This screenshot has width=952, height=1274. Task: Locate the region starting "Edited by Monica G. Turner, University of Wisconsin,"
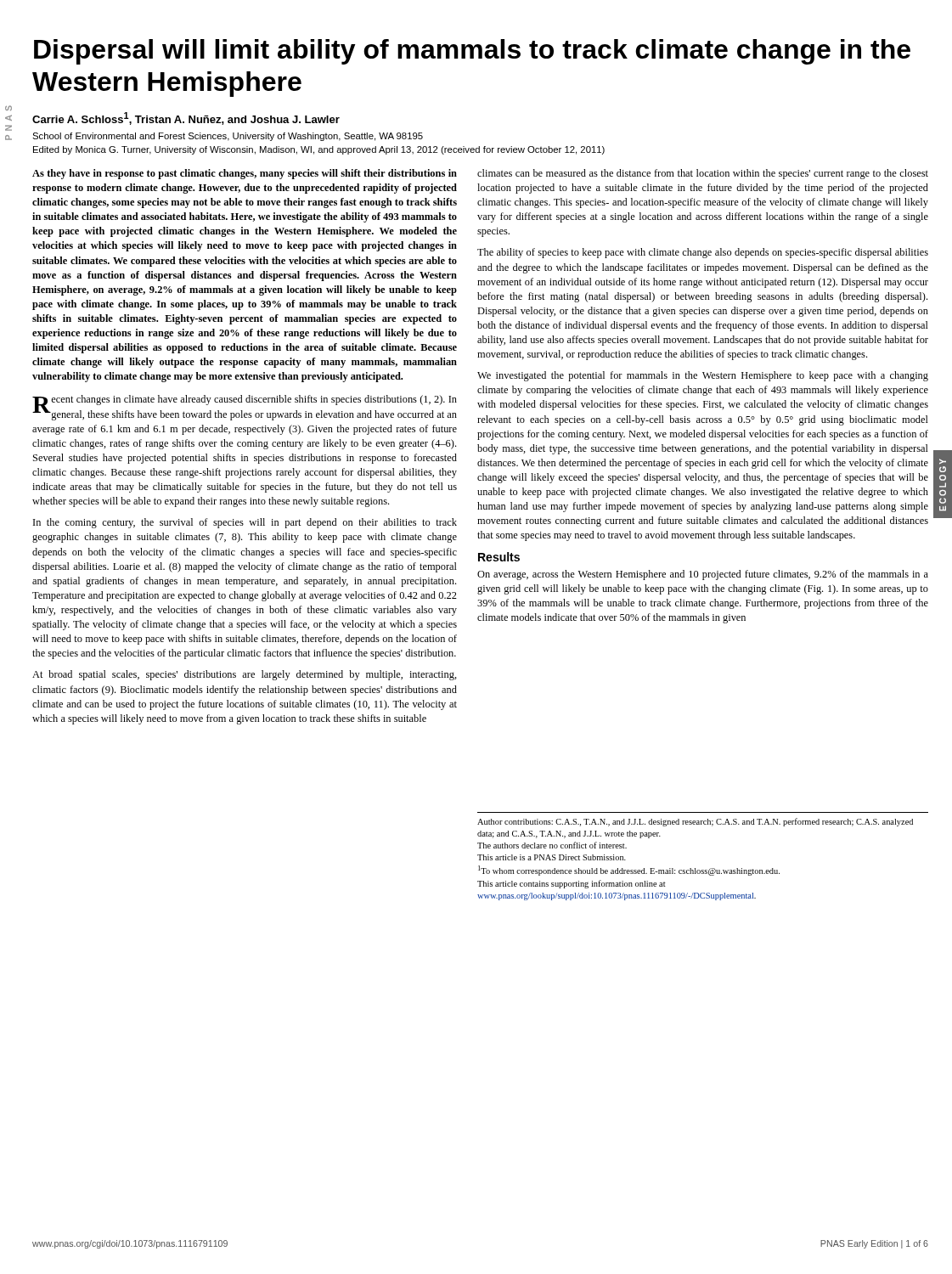coord(319,149)
